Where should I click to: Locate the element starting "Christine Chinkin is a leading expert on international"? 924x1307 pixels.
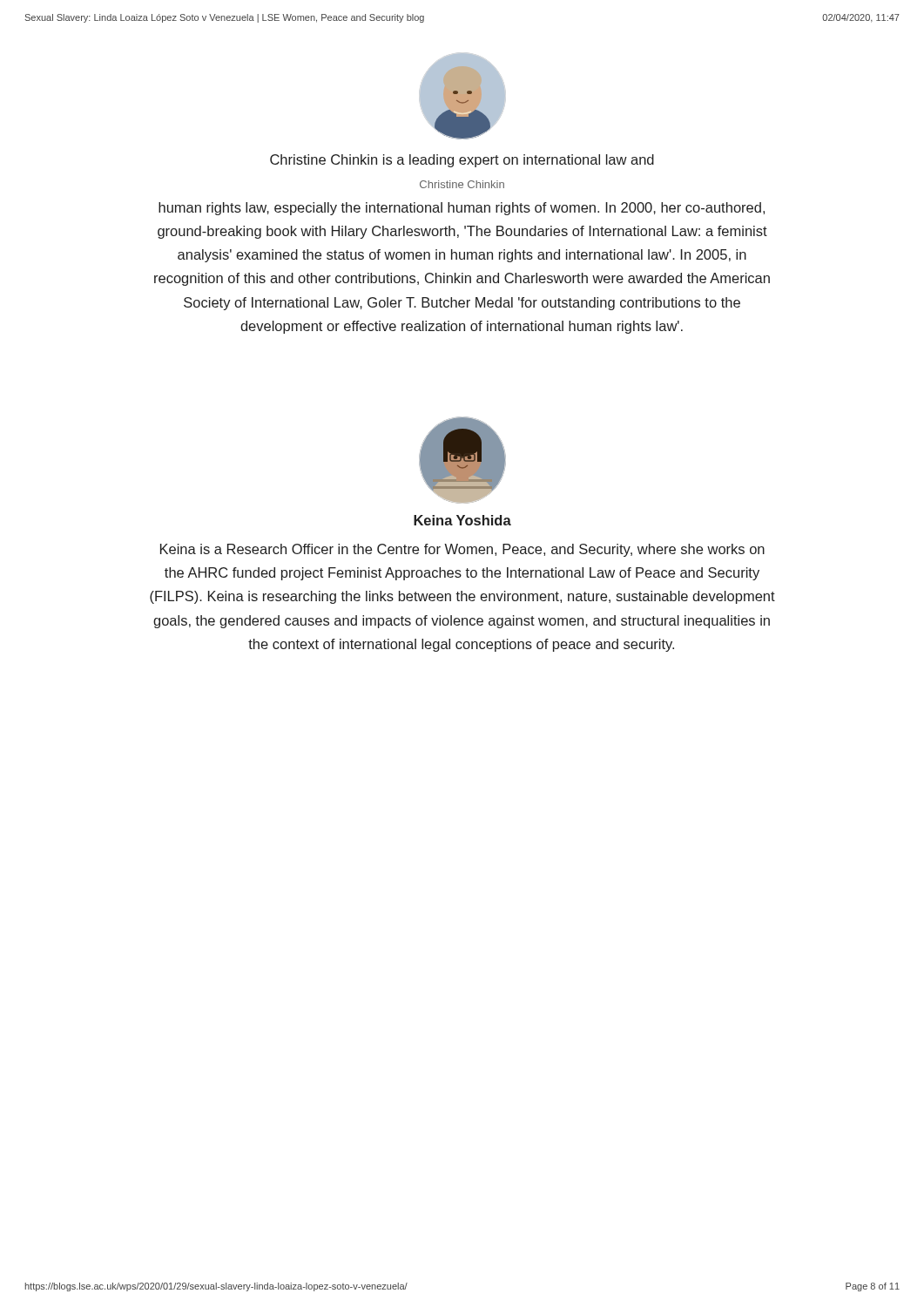(x=462, y=243)
